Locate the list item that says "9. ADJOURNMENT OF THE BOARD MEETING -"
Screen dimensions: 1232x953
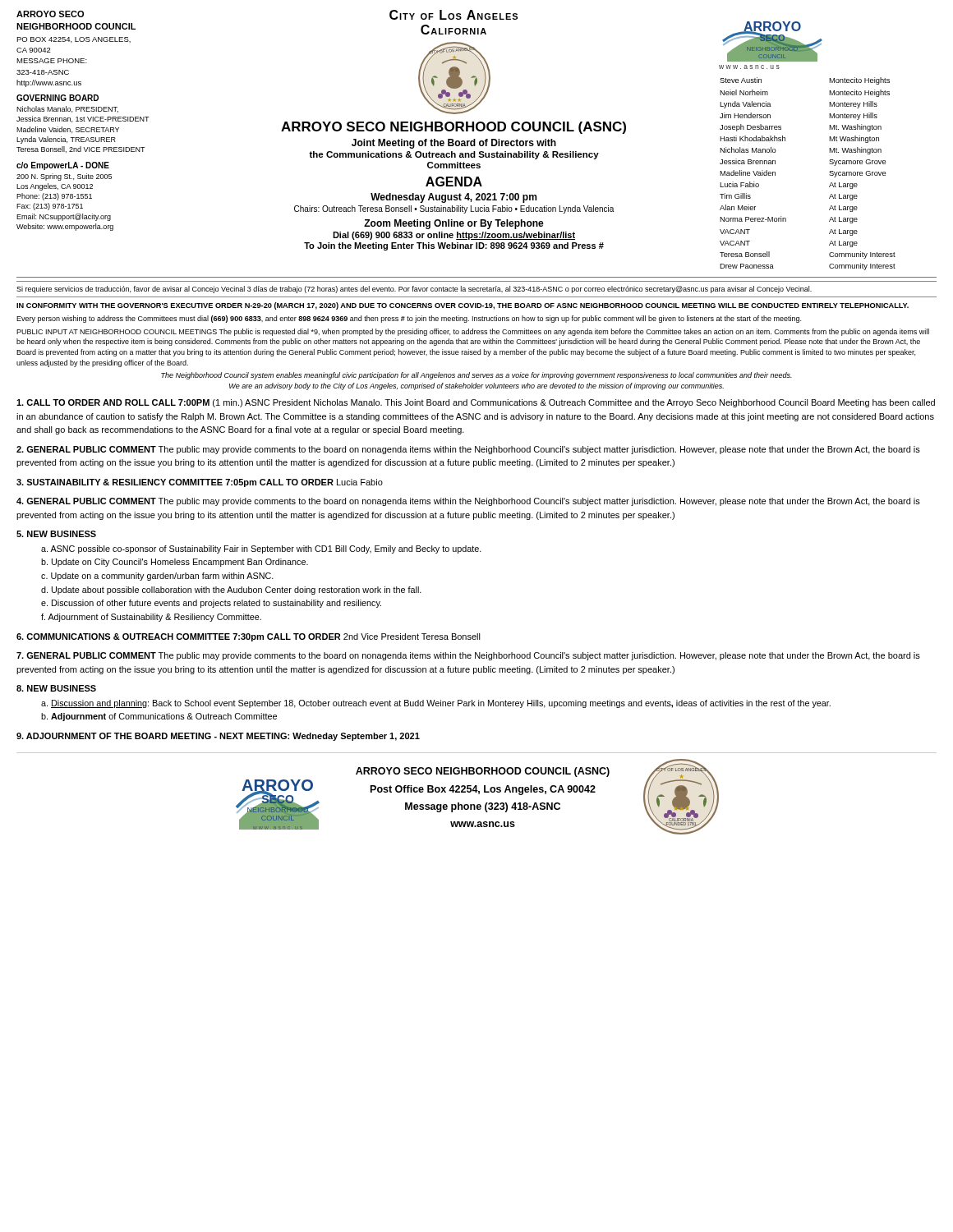(218, 736)
